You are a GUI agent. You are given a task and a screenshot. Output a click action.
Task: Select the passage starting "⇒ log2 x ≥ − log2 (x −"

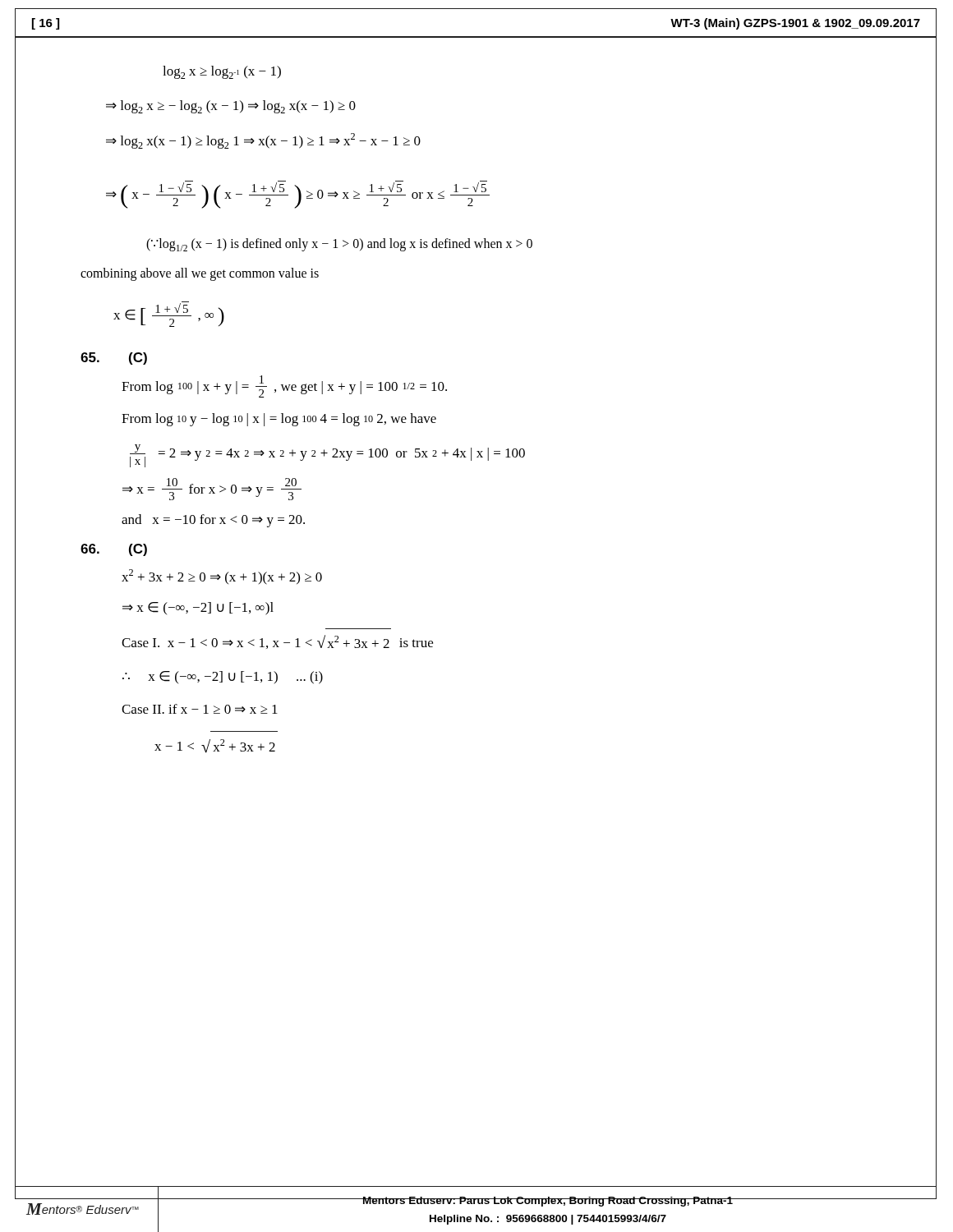(x=230, y=107)
